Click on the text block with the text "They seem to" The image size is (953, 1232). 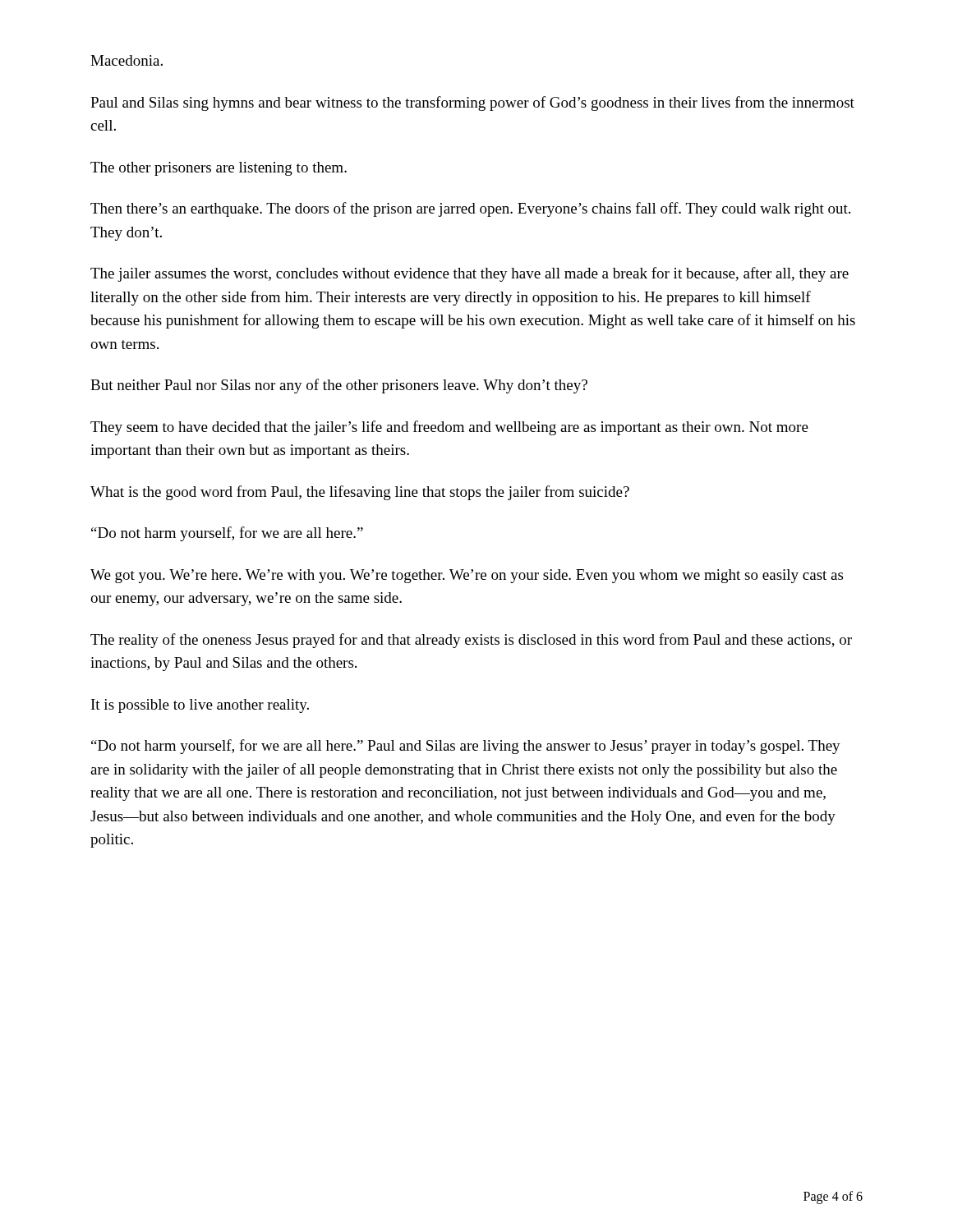[449, 438]
